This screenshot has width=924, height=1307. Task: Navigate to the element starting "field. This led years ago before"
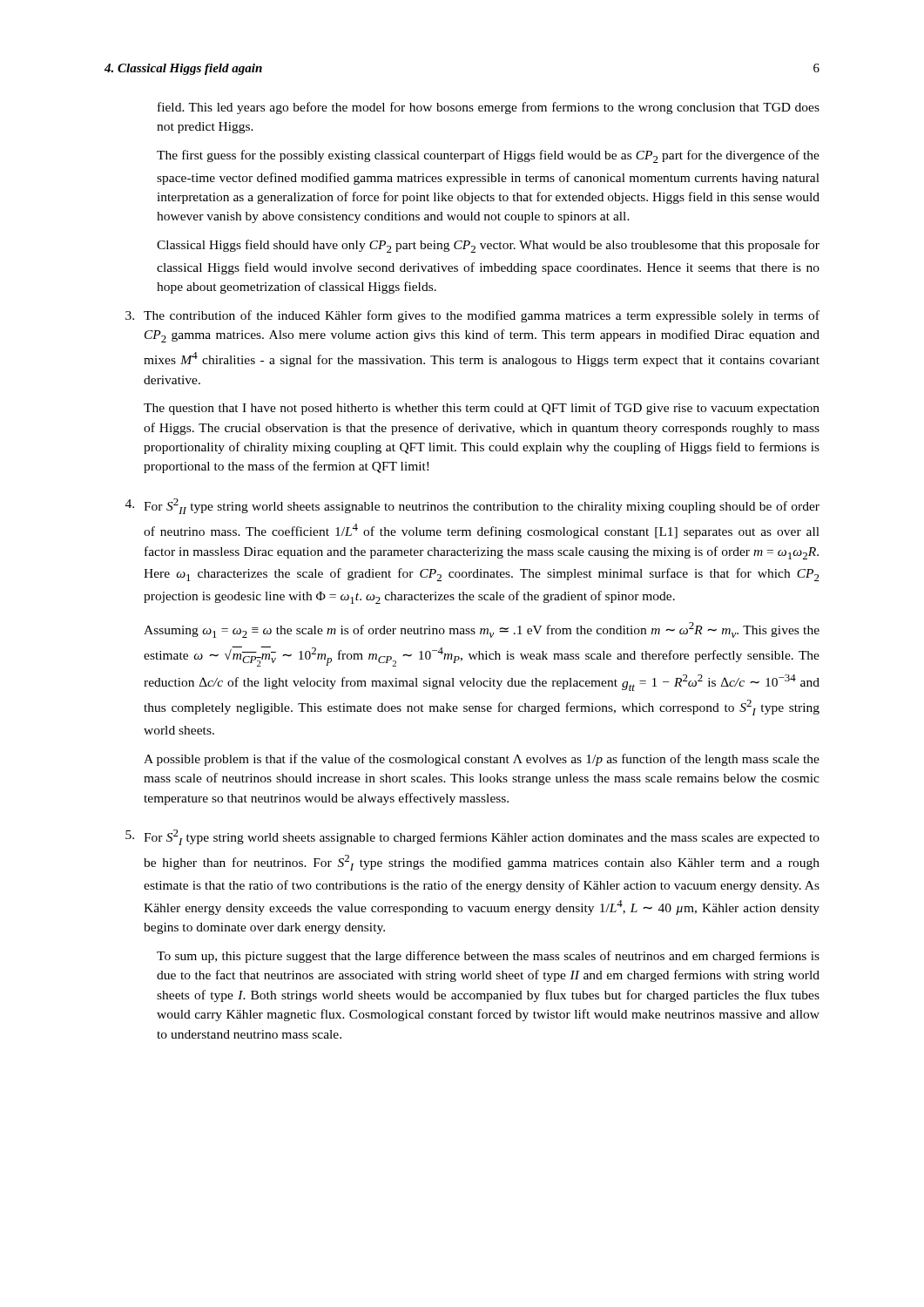click(x=488, y=116)
